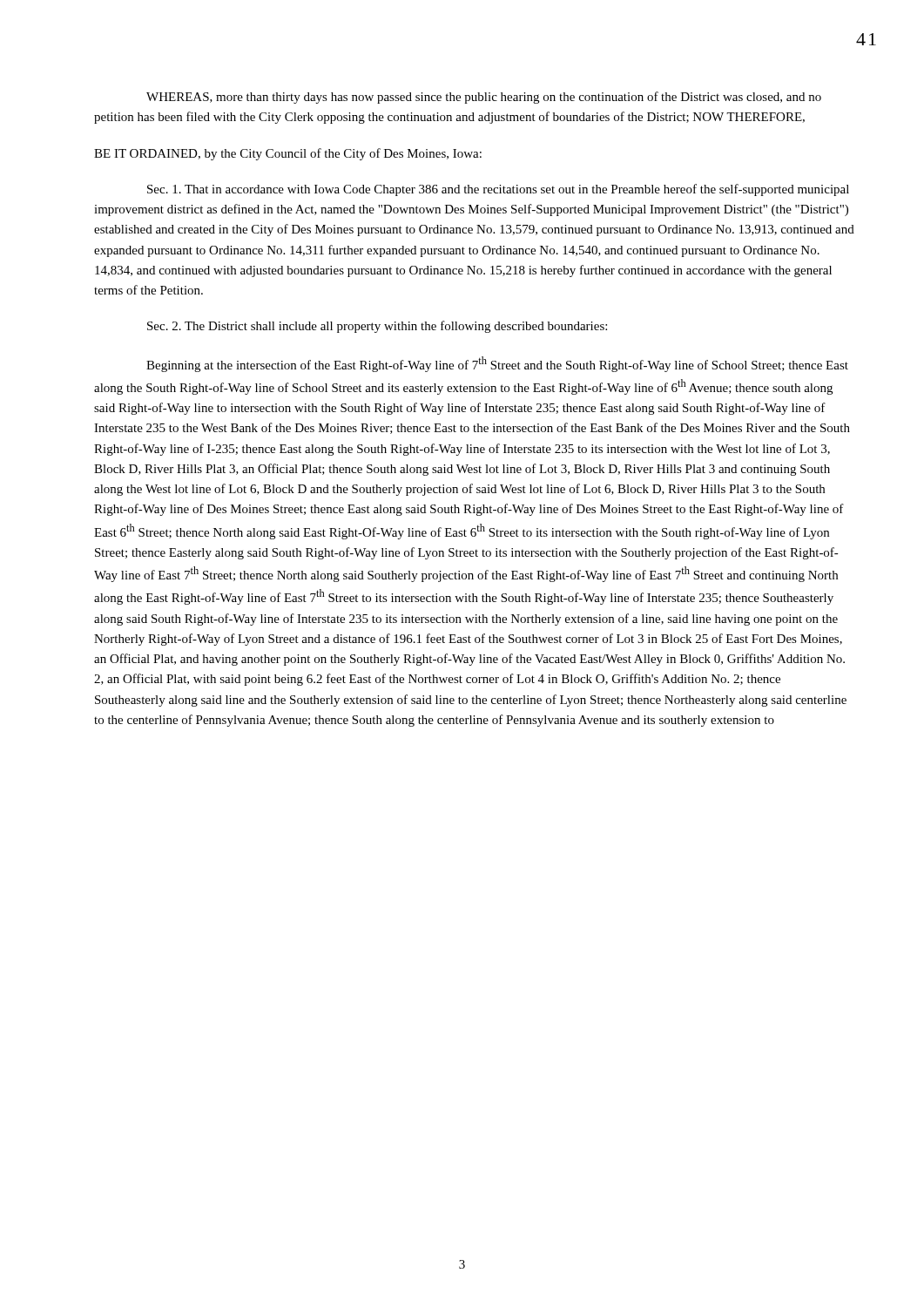Find the text block that reads "BE IT ORDAINED, by the City Council"

point(288,153)
